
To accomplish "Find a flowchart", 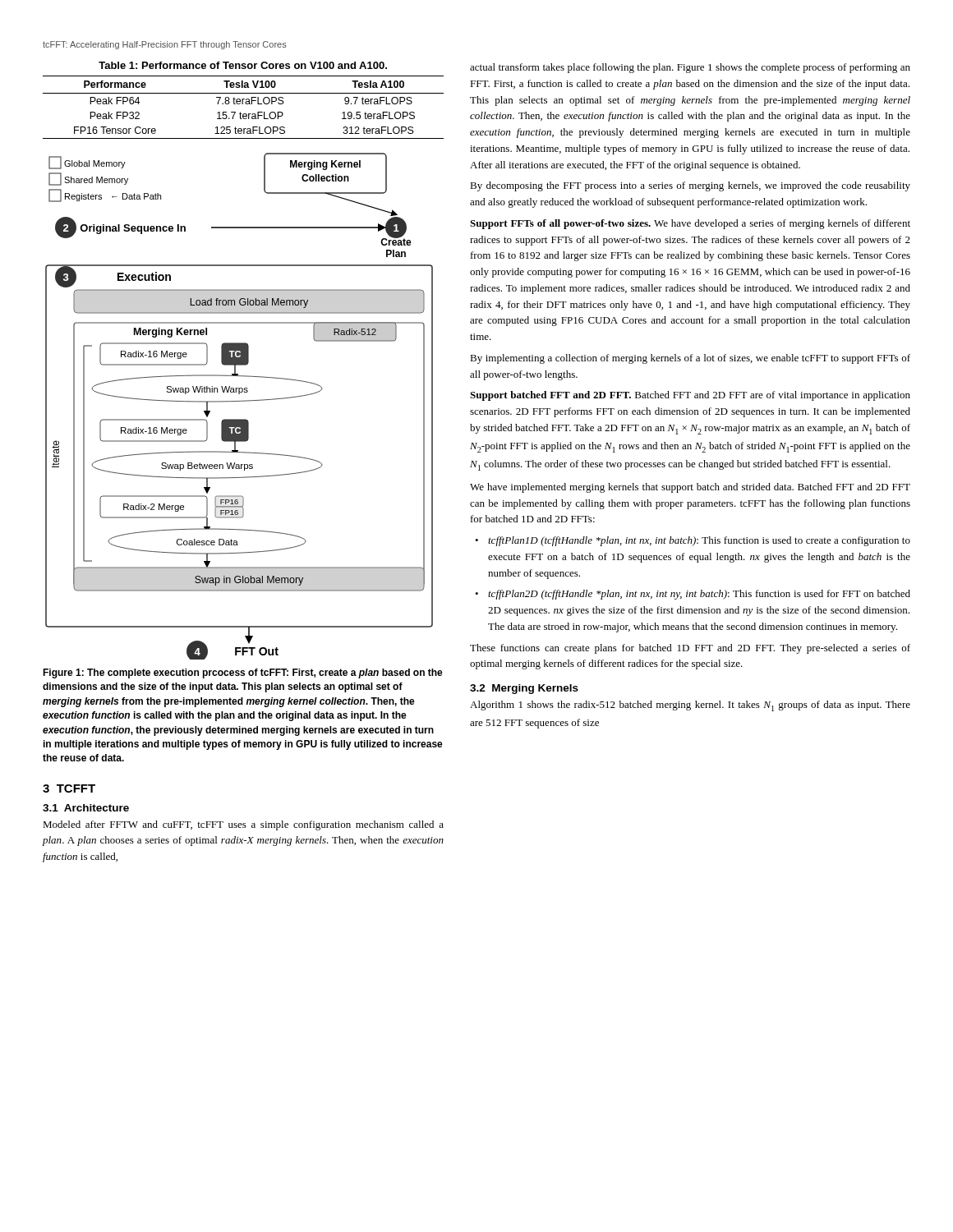I will pyautogui.click(x=243, y=405).
